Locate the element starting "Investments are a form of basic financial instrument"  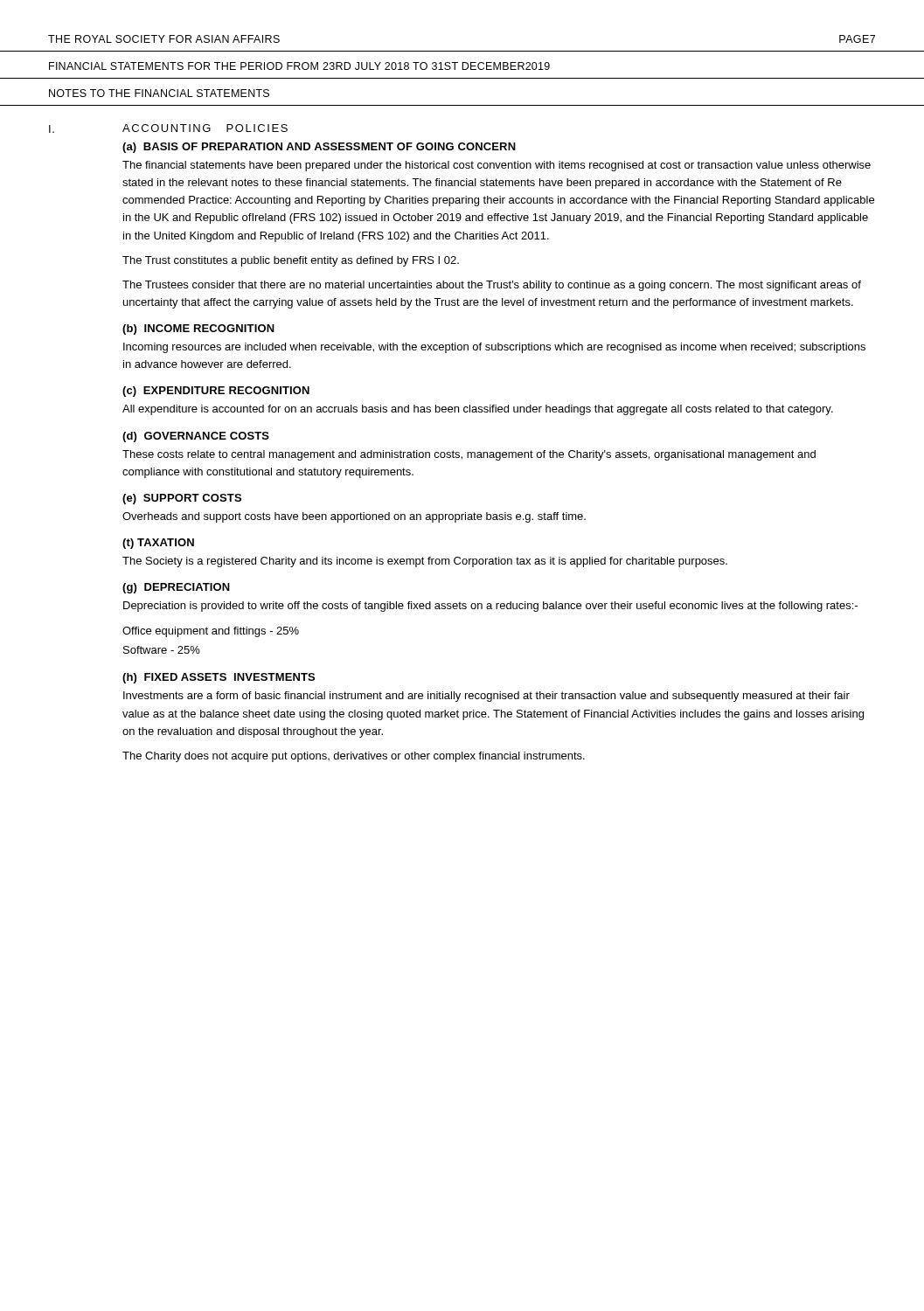[493, 713]
